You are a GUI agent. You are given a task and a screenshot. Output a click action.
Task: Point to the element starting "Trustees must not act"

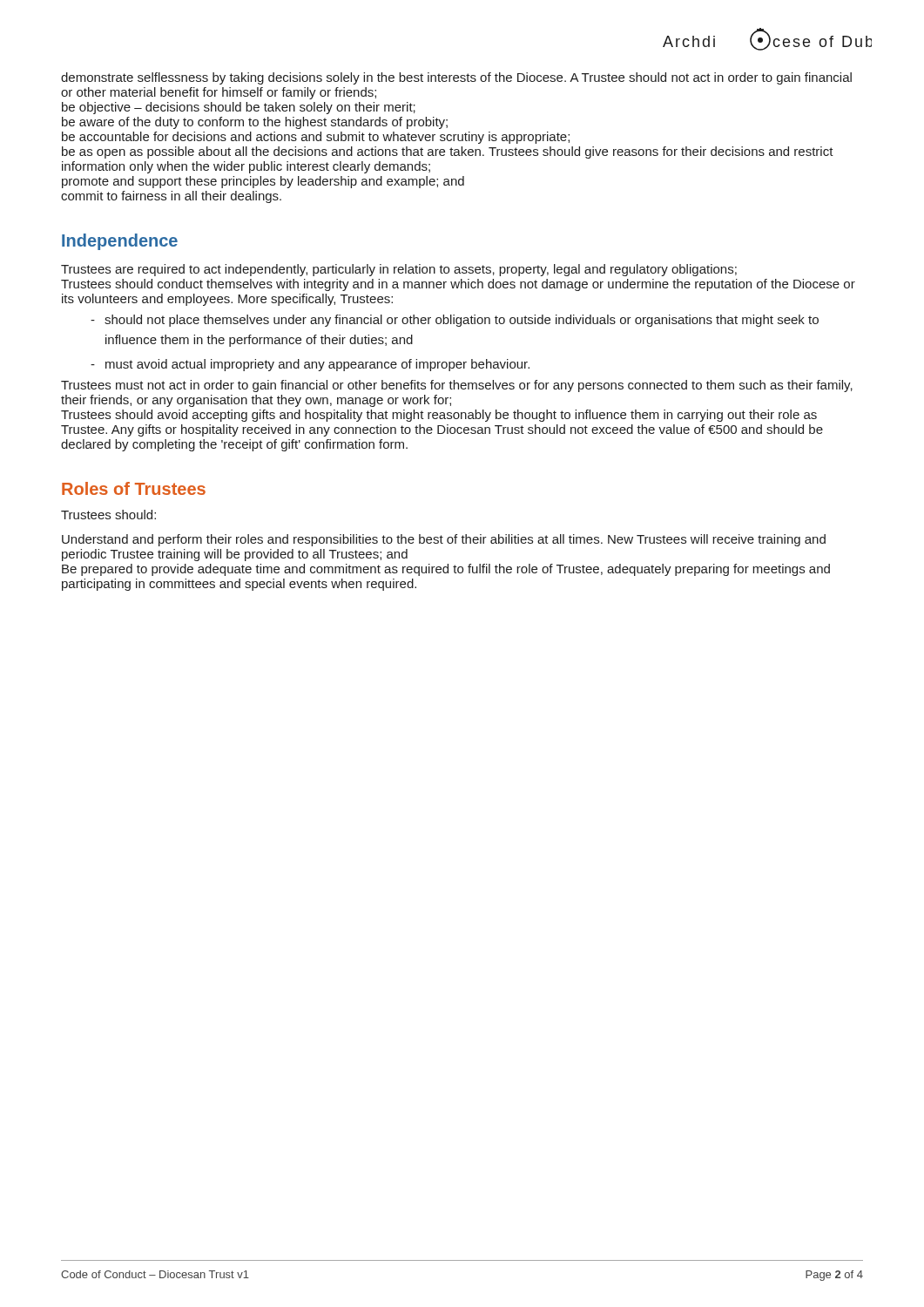coord(462,392)
